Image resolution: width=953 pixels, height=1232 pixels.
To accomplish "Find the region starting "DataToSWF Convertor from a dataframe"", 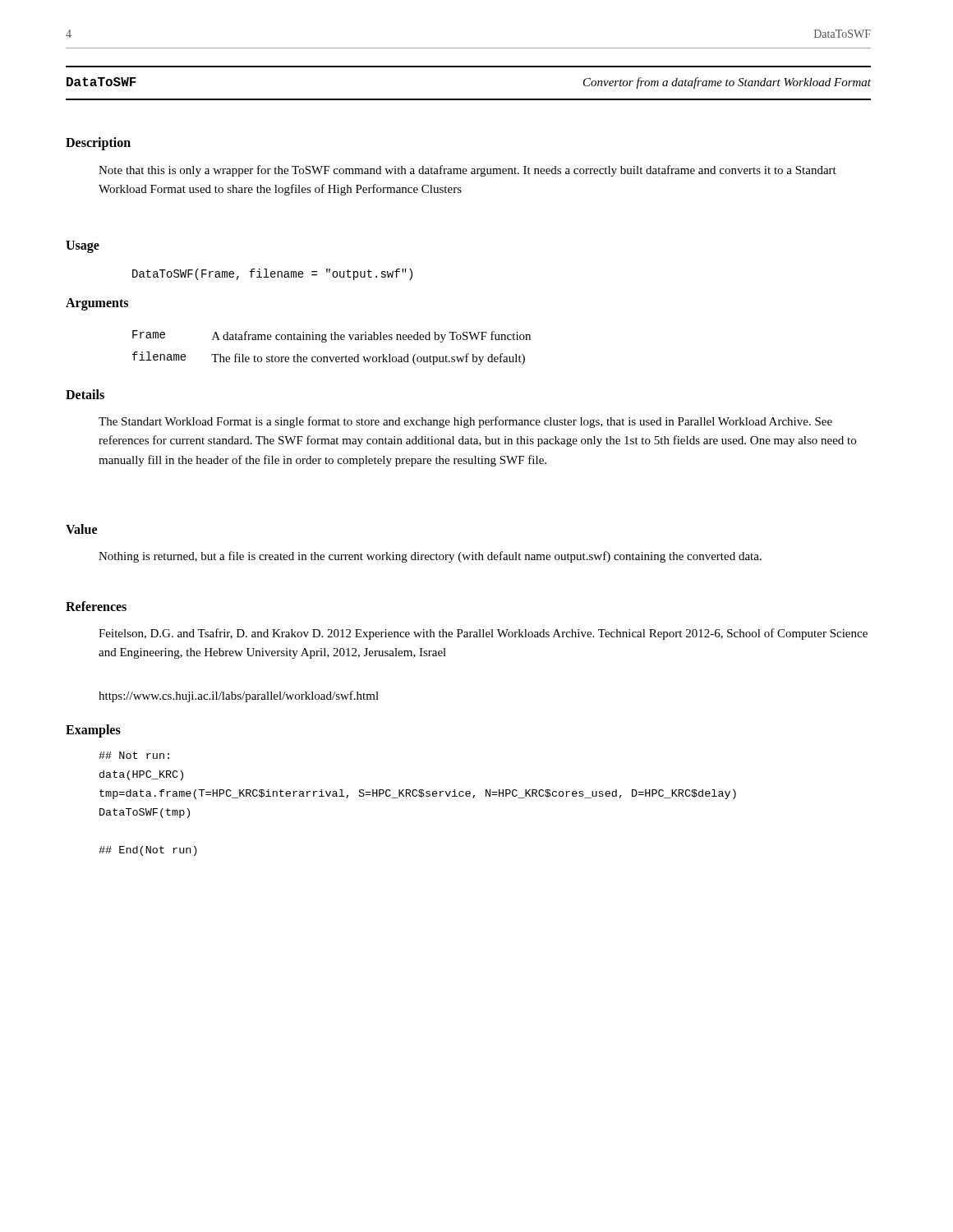I will point(106,83).
